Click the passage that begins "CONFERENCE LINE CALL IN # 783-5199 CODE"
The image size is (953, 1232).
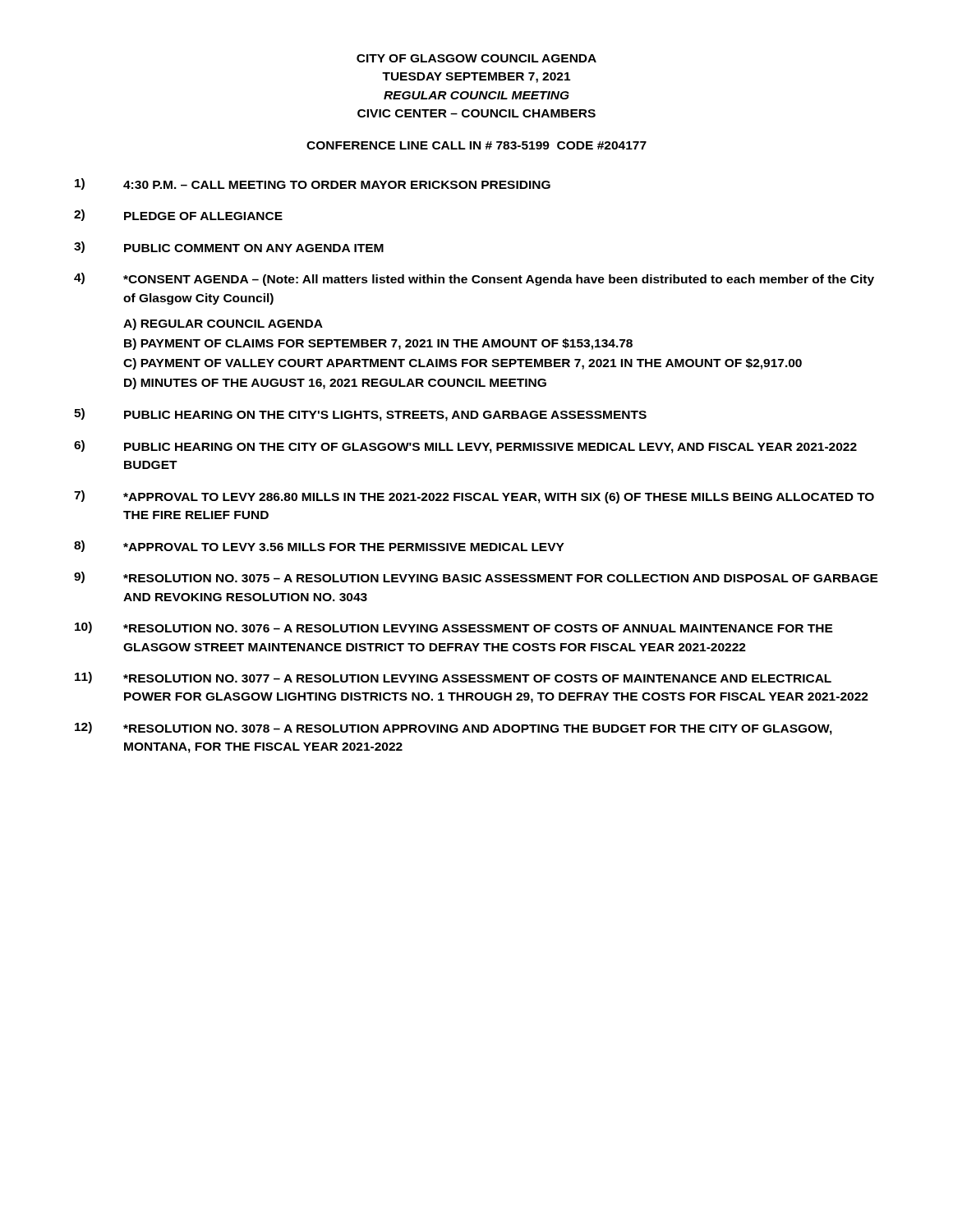click(x=476, y=145)
